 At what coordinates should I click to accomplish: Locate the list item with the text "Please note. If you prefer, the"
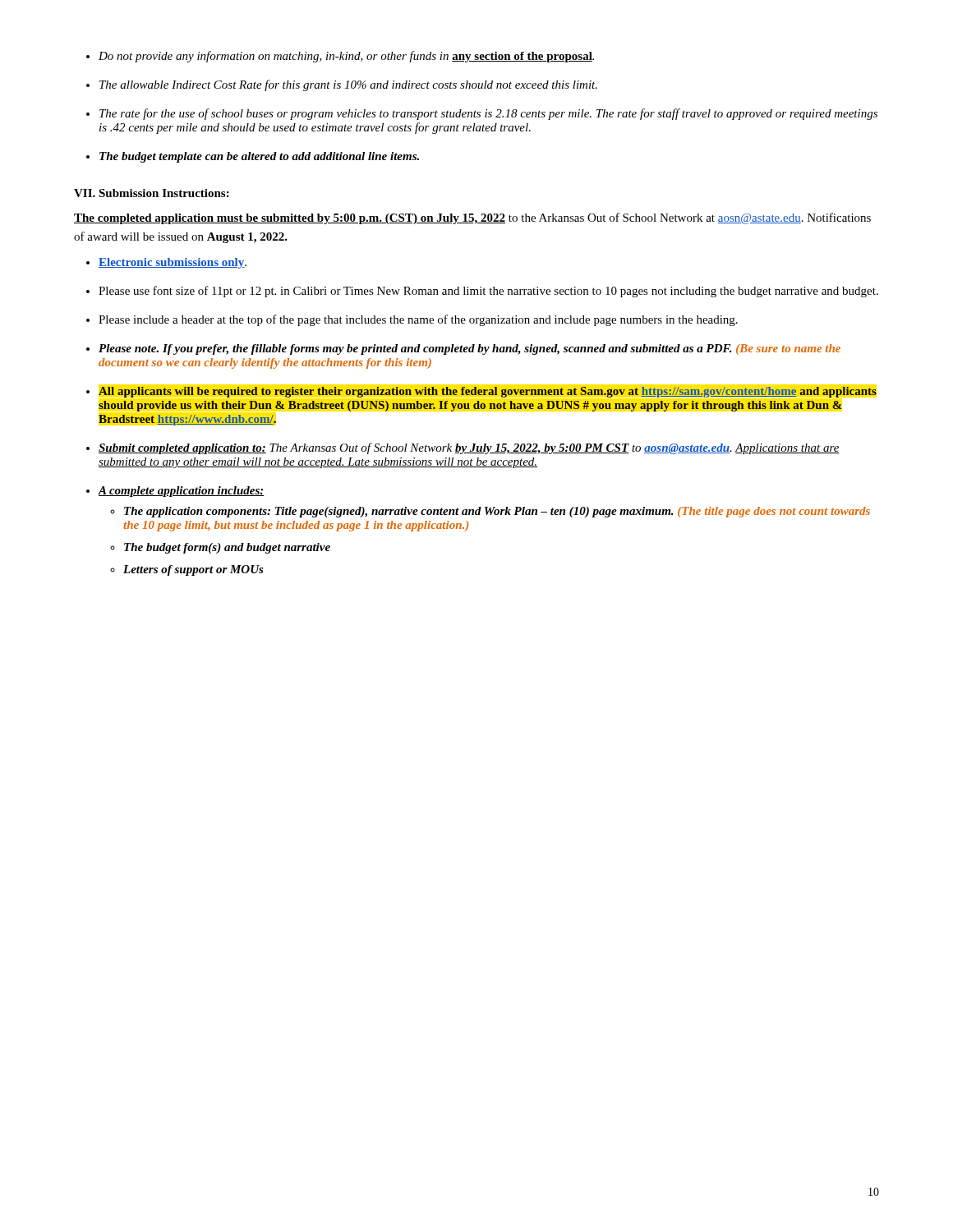(x=489, y=356)
